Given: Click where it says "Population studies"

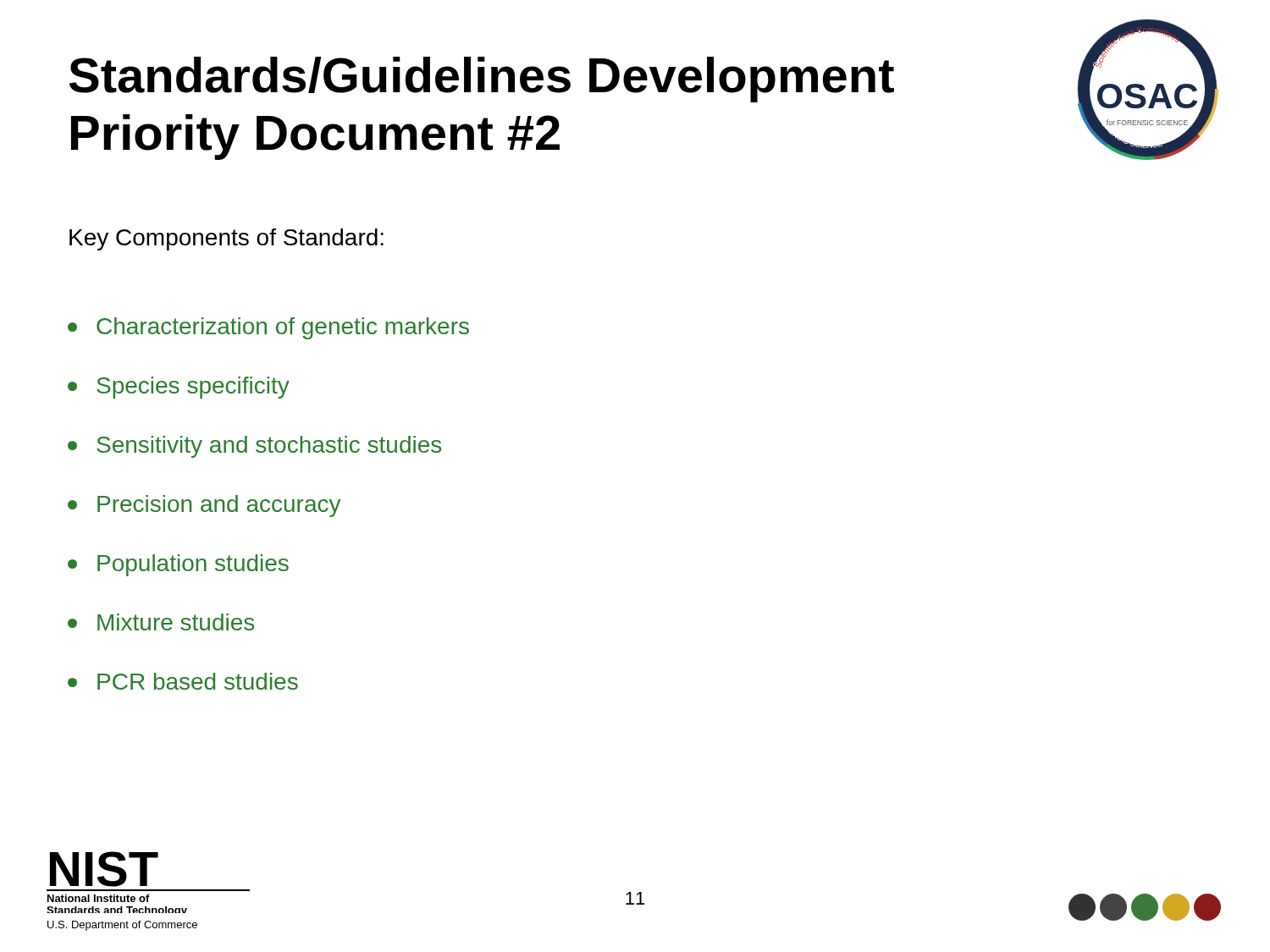Looking at the screenshot, I should [x=179, y=563].
